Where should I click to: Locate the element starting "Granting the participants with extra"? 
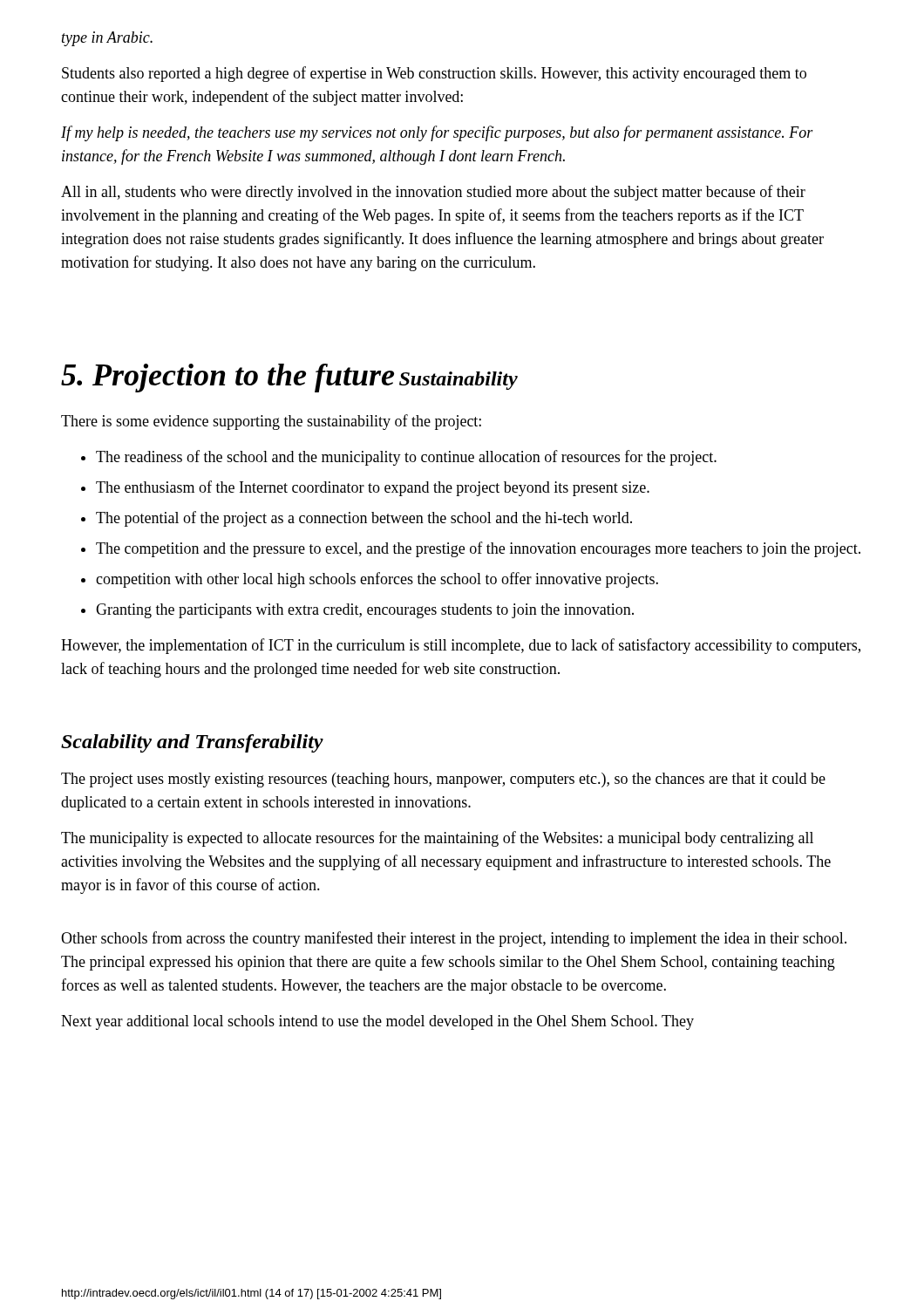coord(462,610)
